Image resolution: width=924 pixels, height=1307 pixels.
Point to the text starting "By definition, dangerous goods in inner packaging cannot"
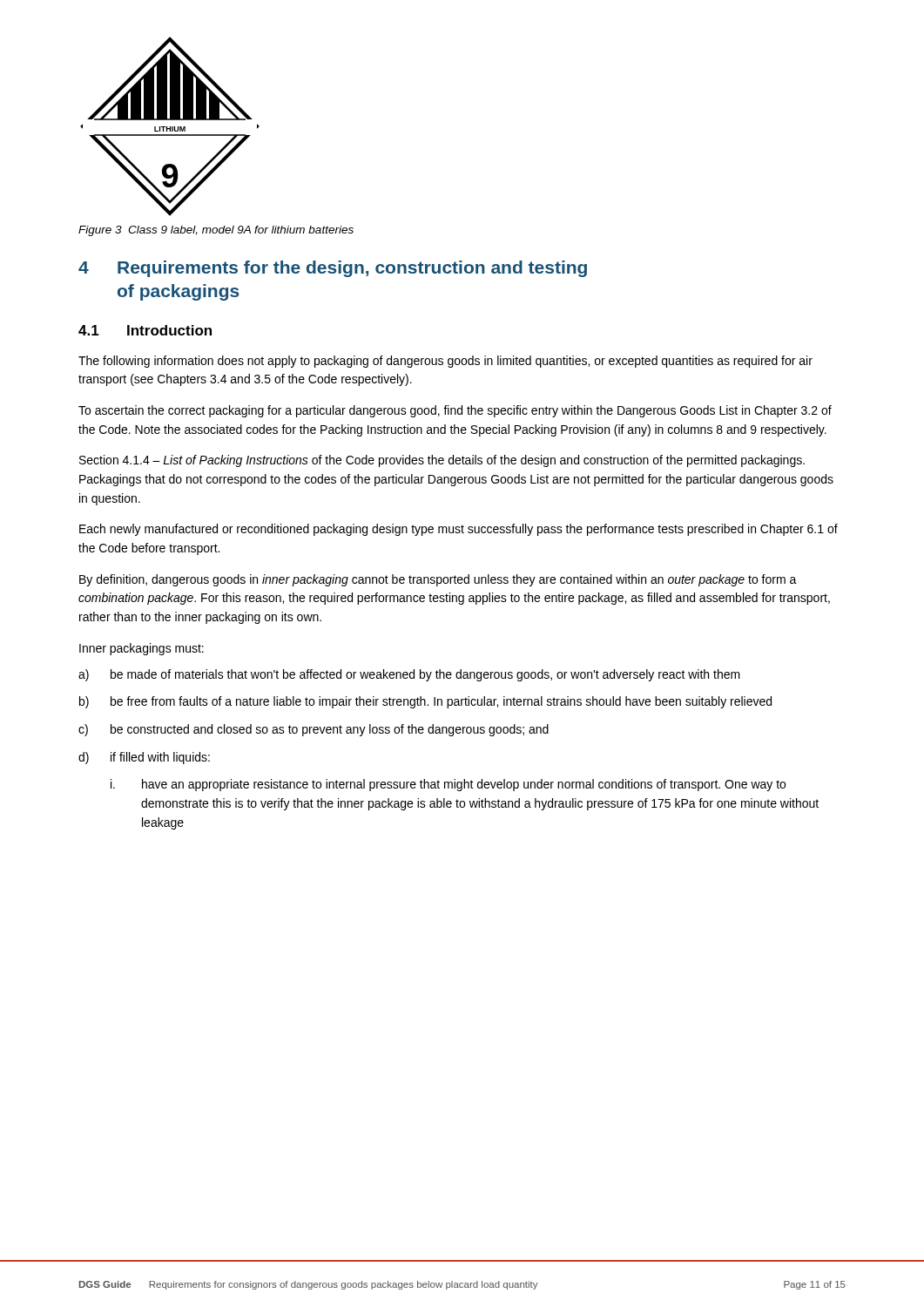pos(455,598)
